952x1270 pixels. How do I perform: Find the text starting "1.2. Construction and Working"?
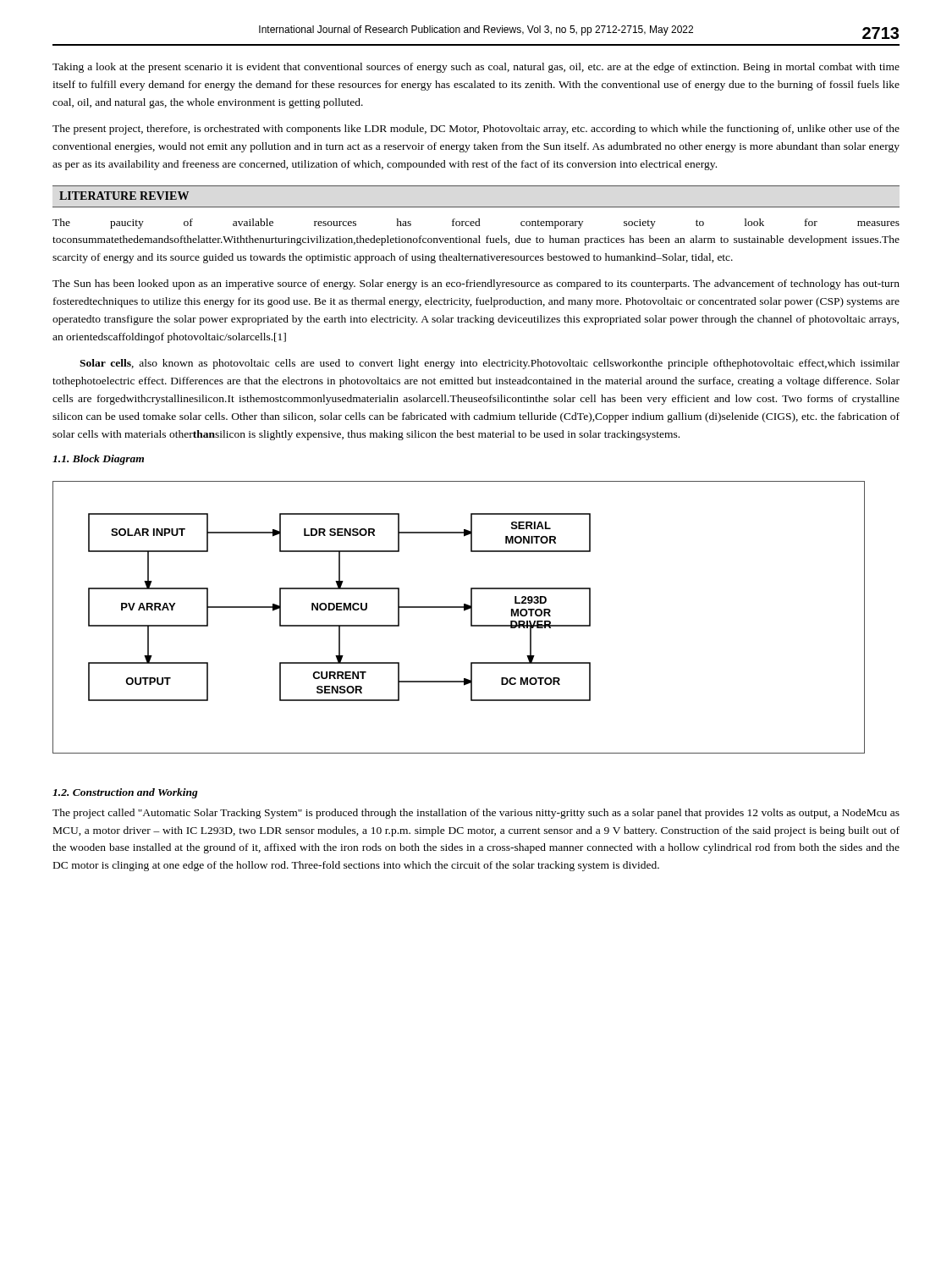pyautogui.click(x=125, y=792)
